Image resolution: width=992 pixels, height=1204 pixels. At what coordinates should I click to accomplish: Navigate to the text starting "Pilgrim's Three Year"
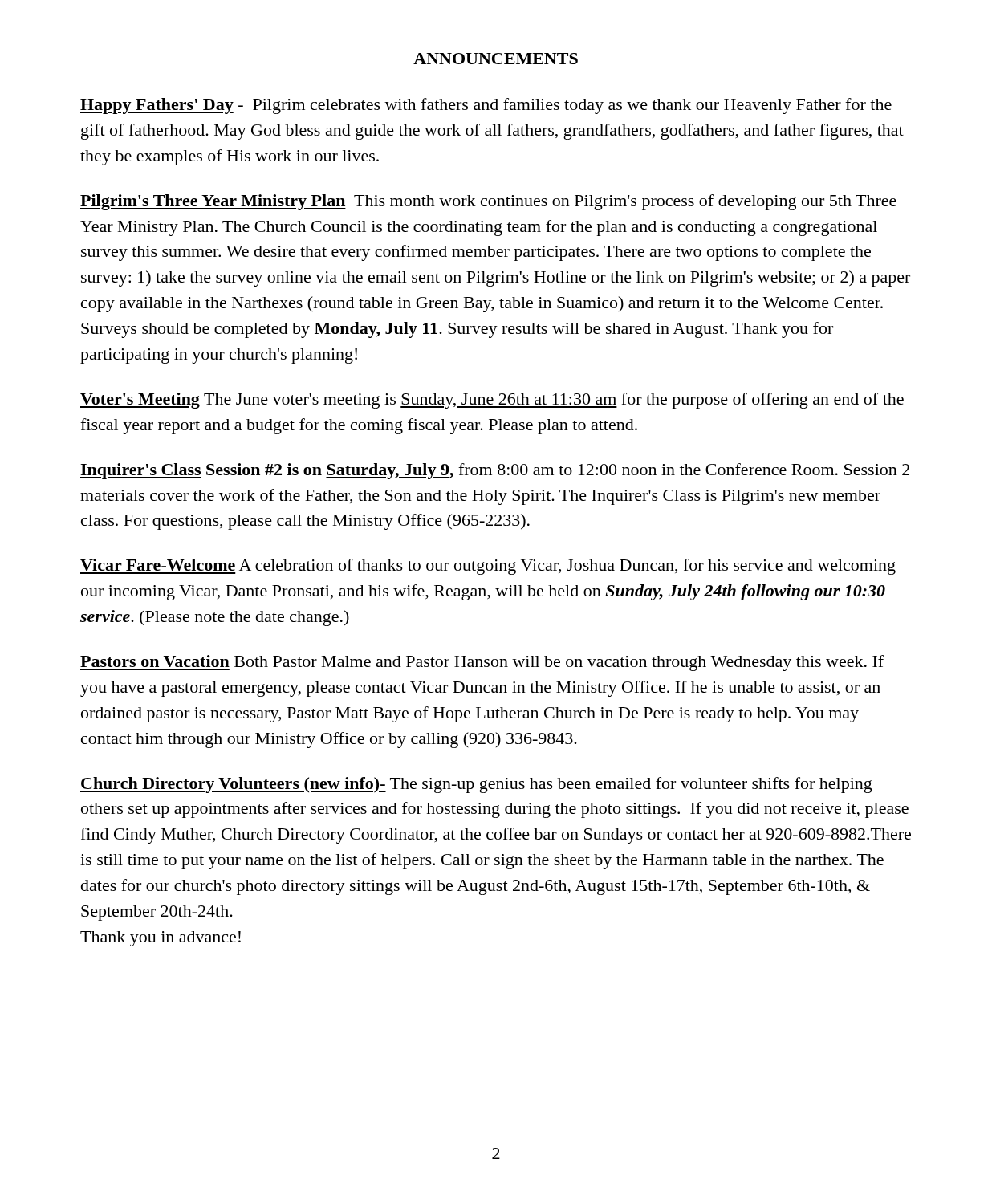[x=495, y=277]
